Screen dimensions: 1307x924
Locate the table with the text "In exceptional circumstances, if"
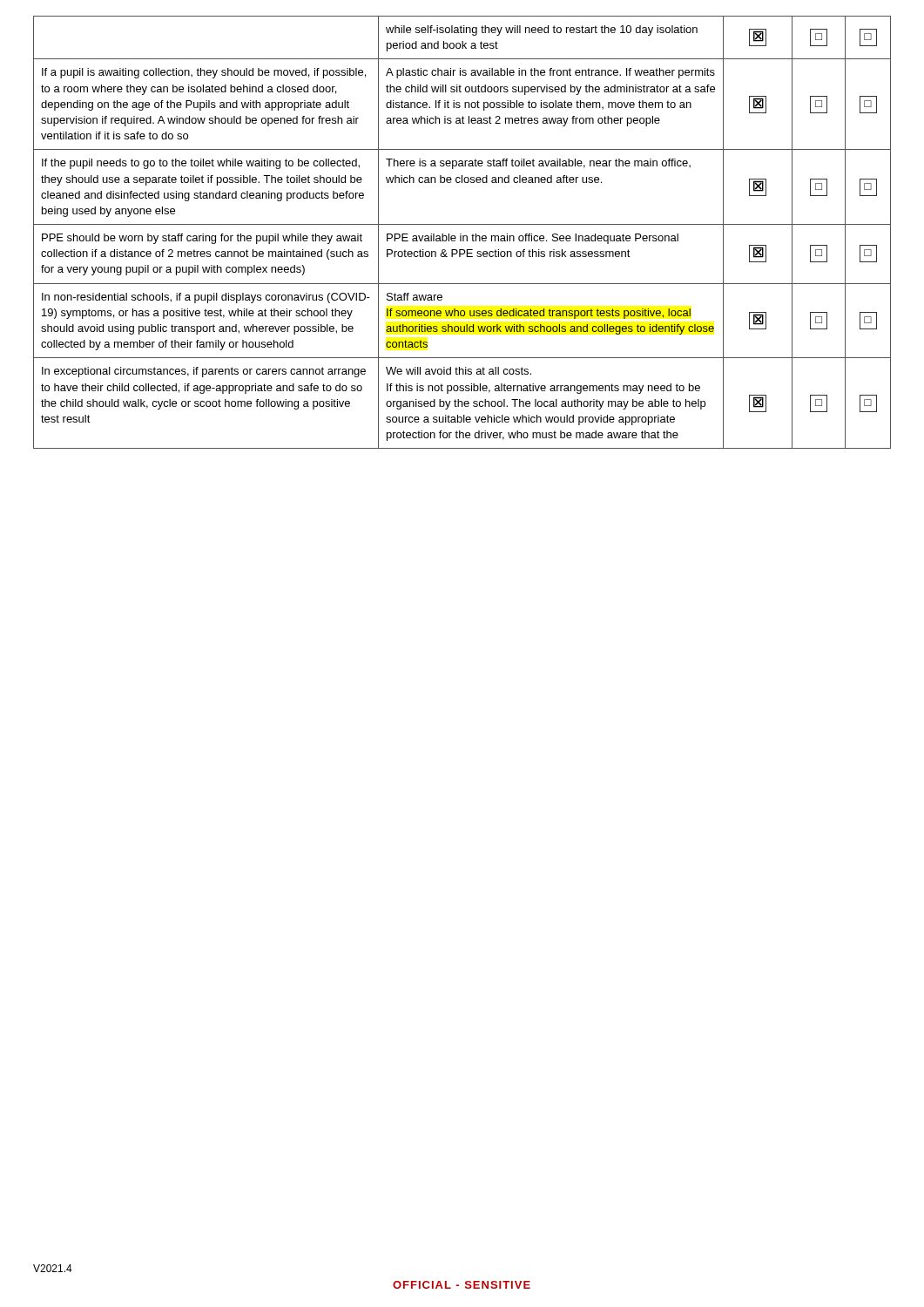point(462,232)
